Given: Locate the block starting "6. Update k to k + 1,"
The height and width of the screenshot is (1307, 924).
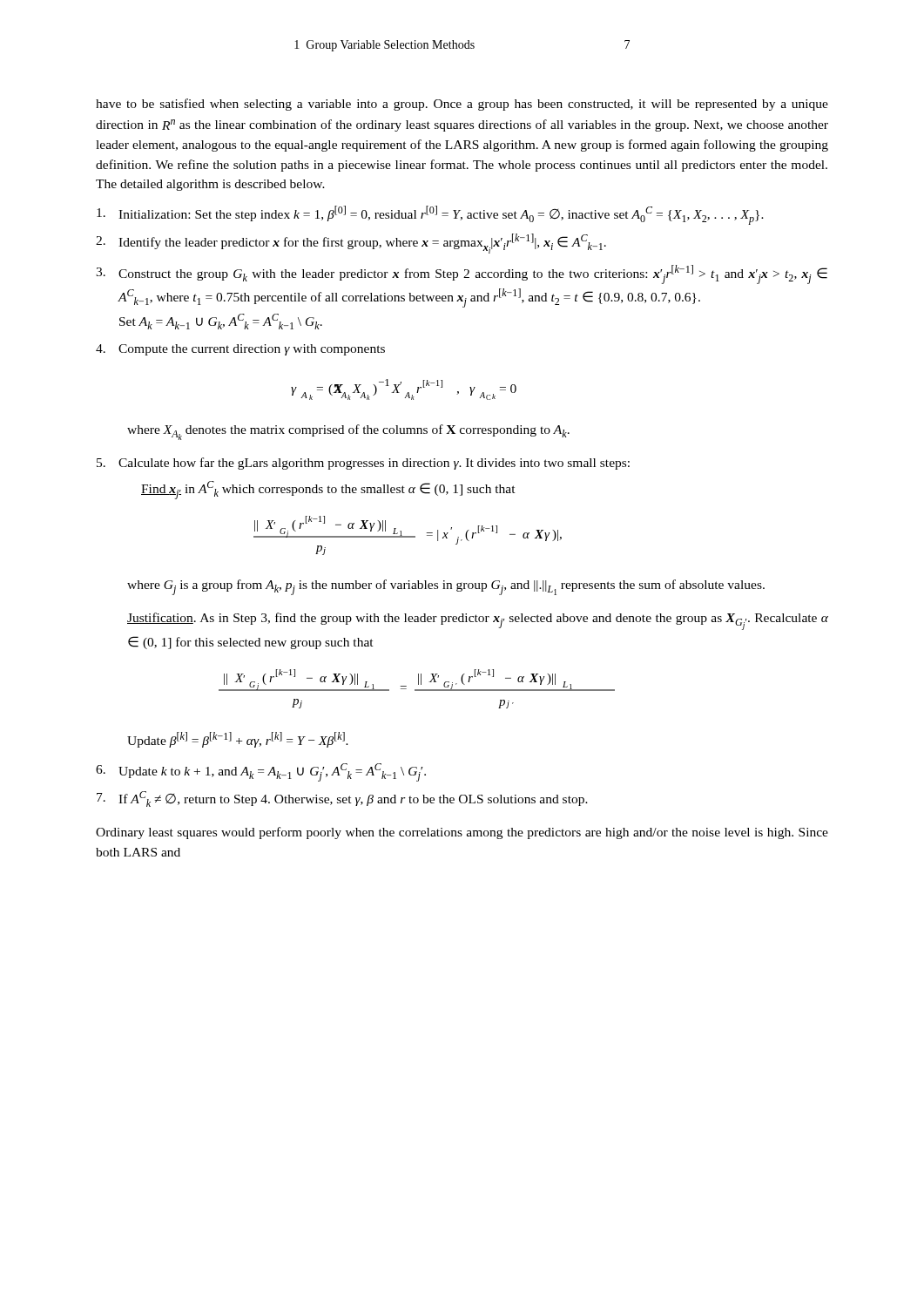Looking at the screenshot, I should pos(261,772).
